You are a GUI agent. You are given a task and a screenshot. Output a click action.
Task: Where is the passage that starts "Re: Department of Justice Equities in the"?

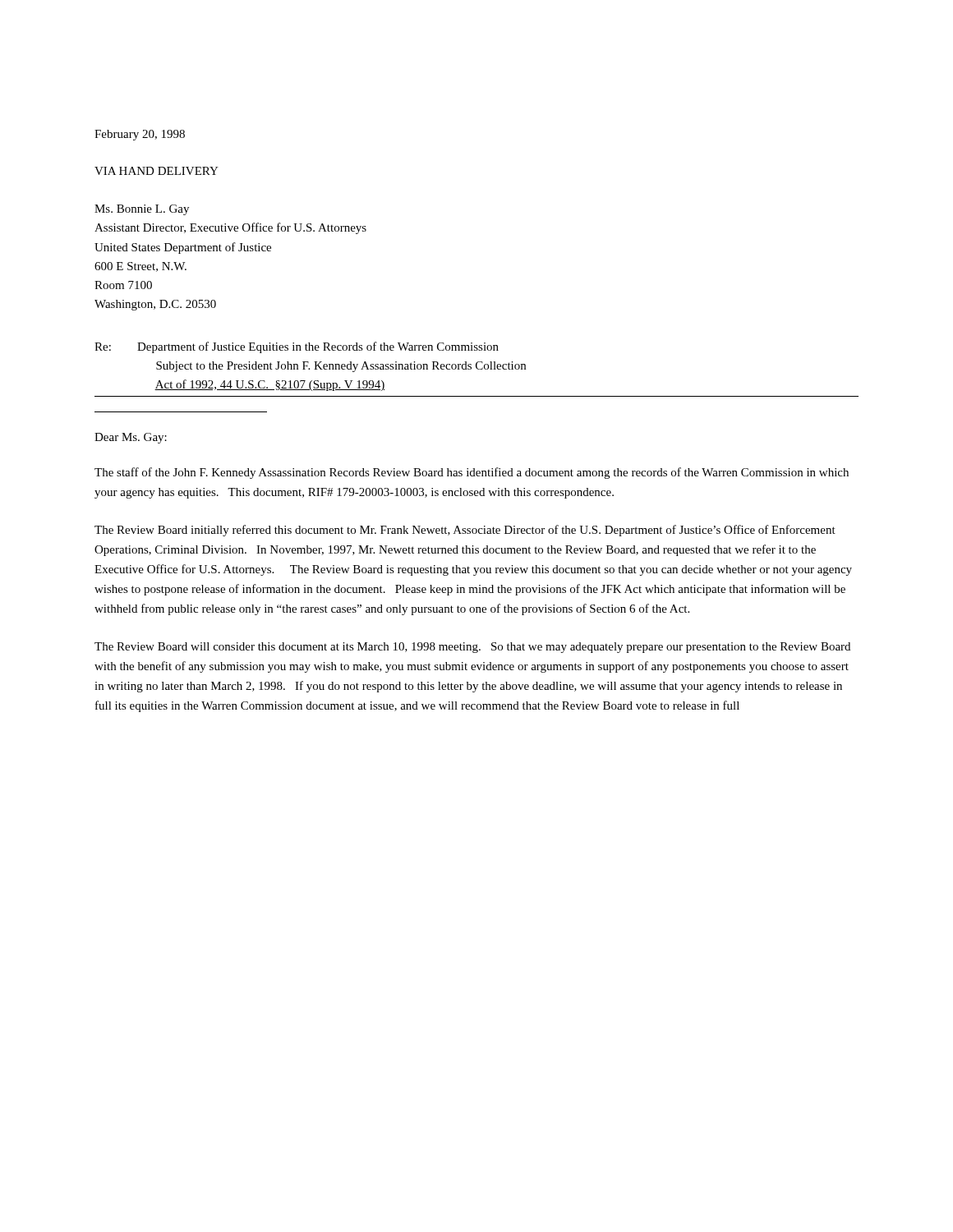point(476,366)
